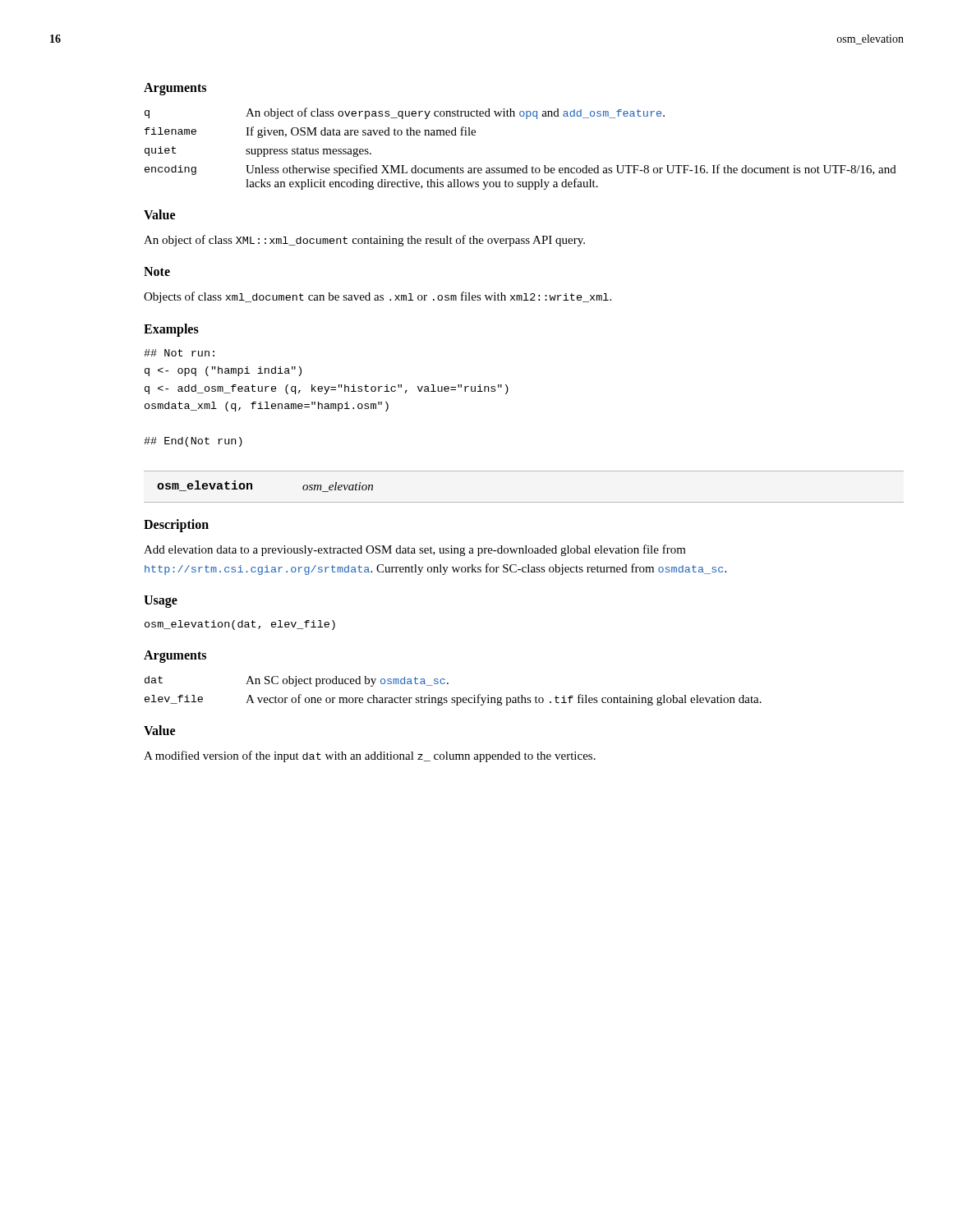
Task: Locate the table with the text "A vector of one or"
Action: 524,690
